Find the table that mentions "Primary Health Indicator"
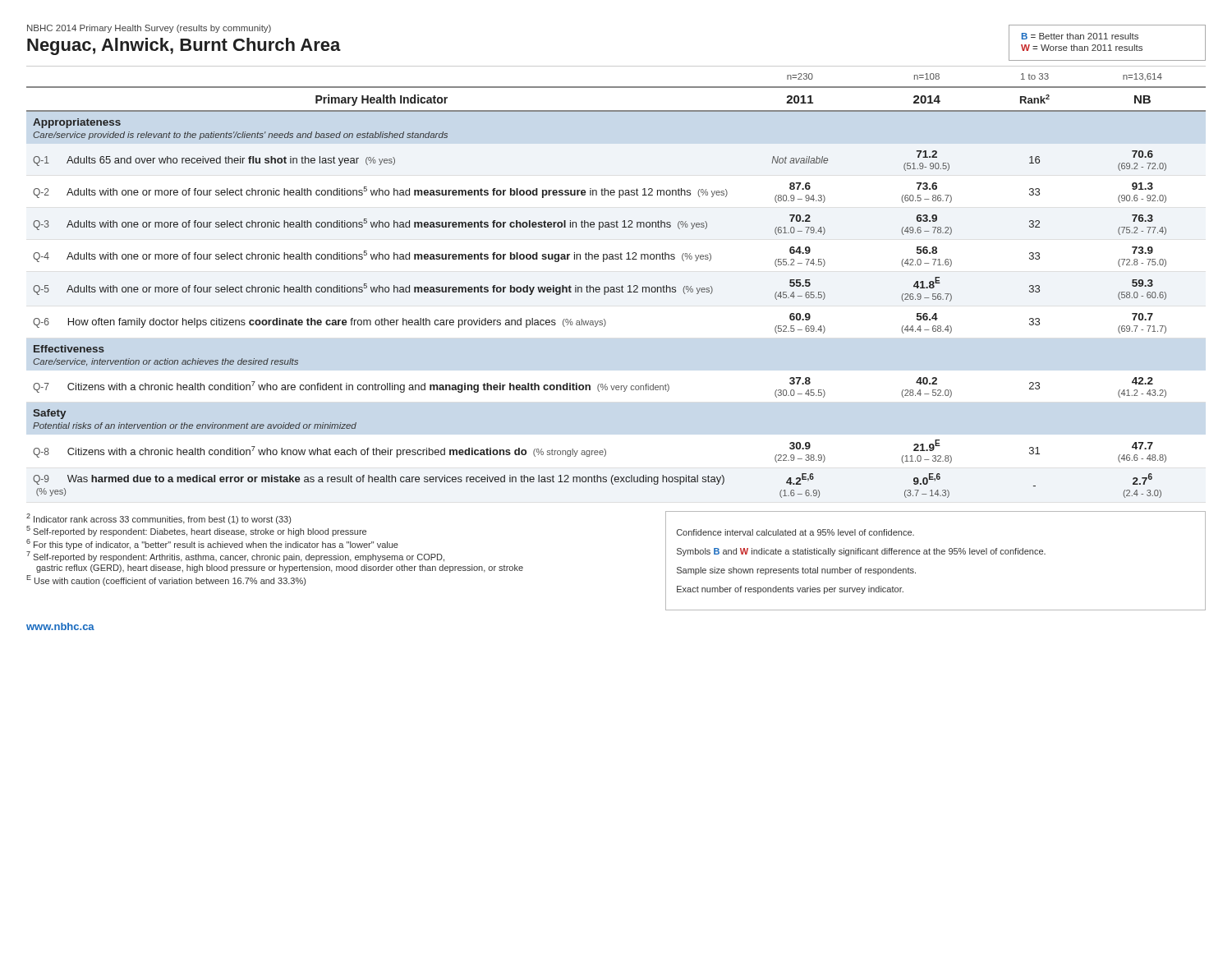 pos(616,284)
